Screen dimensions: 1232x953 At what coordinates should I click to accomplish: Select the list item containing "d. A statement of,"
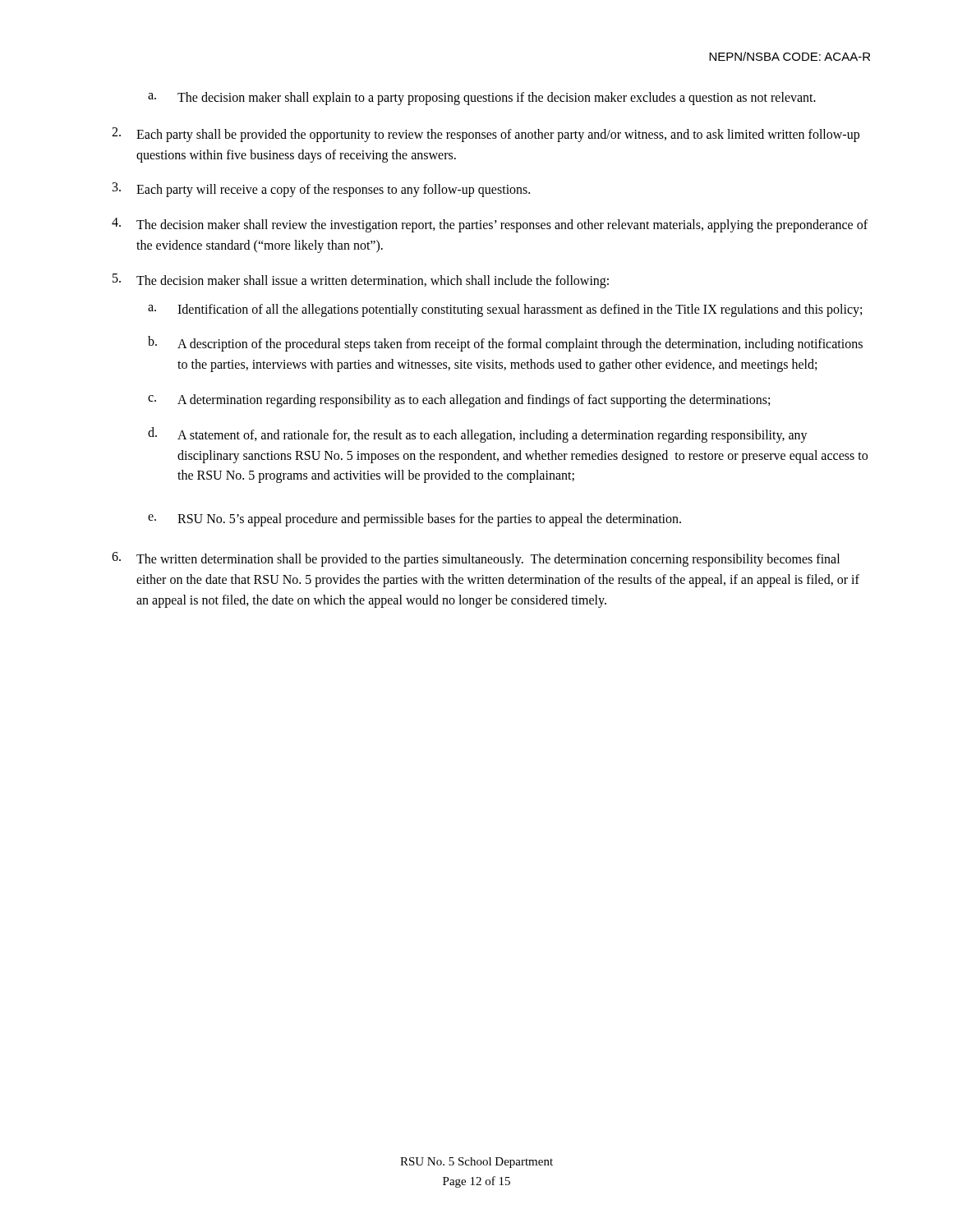509,456
